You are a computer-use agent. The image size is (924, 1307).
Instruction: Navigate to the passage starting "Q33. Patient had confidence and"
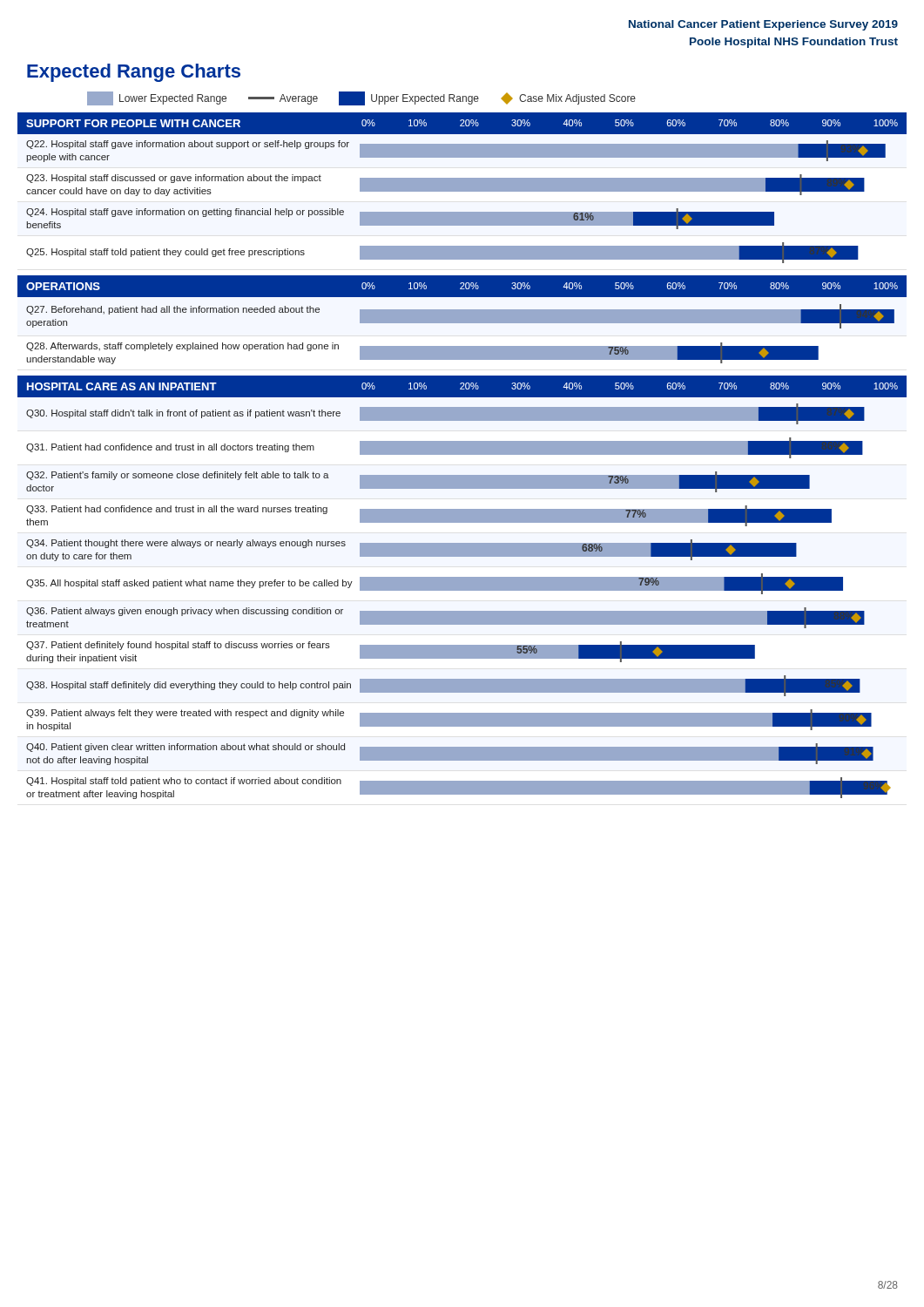pos(177,515)
